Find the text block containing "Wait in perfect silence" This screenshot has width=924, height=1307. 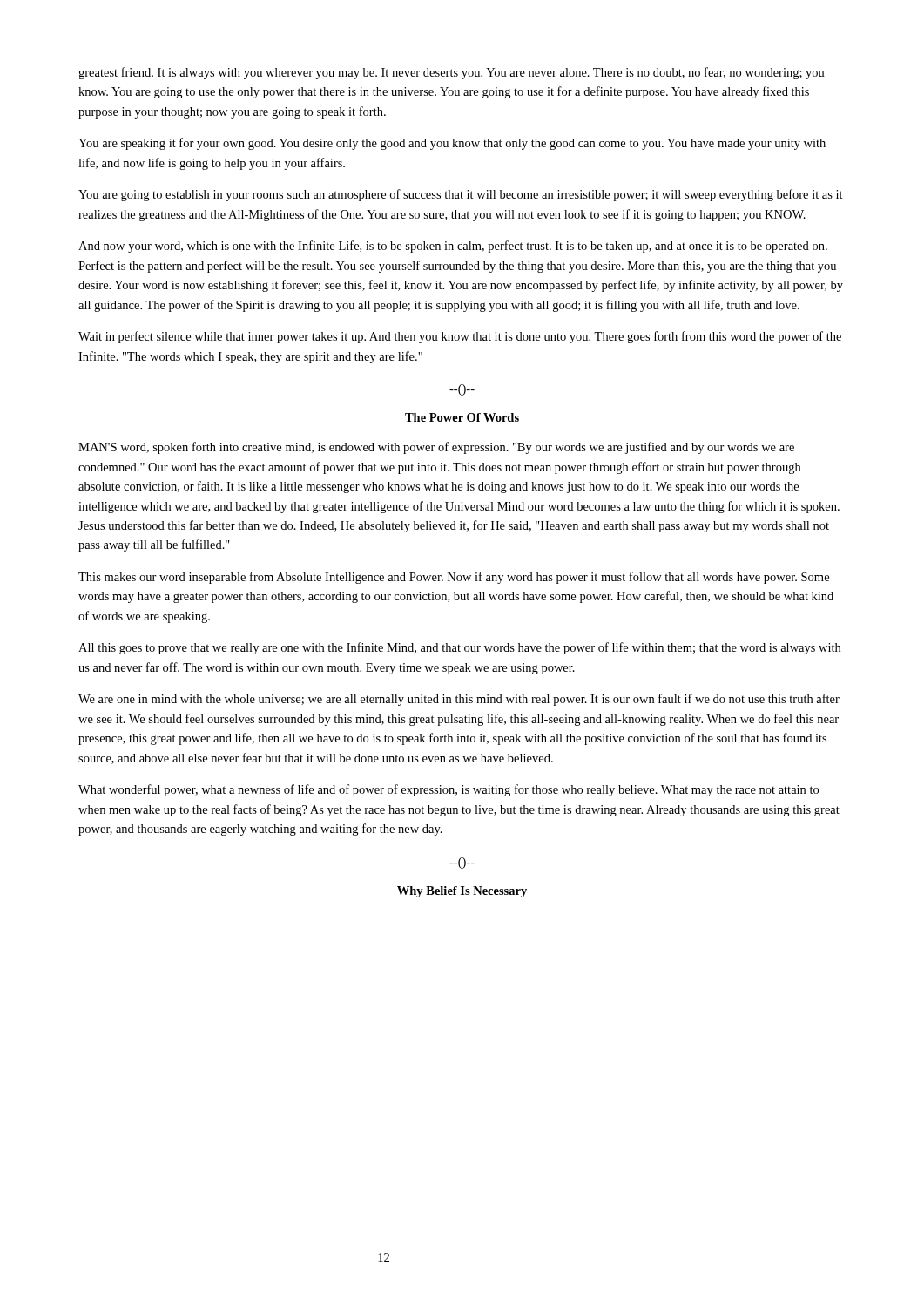[x=460, y=346]
